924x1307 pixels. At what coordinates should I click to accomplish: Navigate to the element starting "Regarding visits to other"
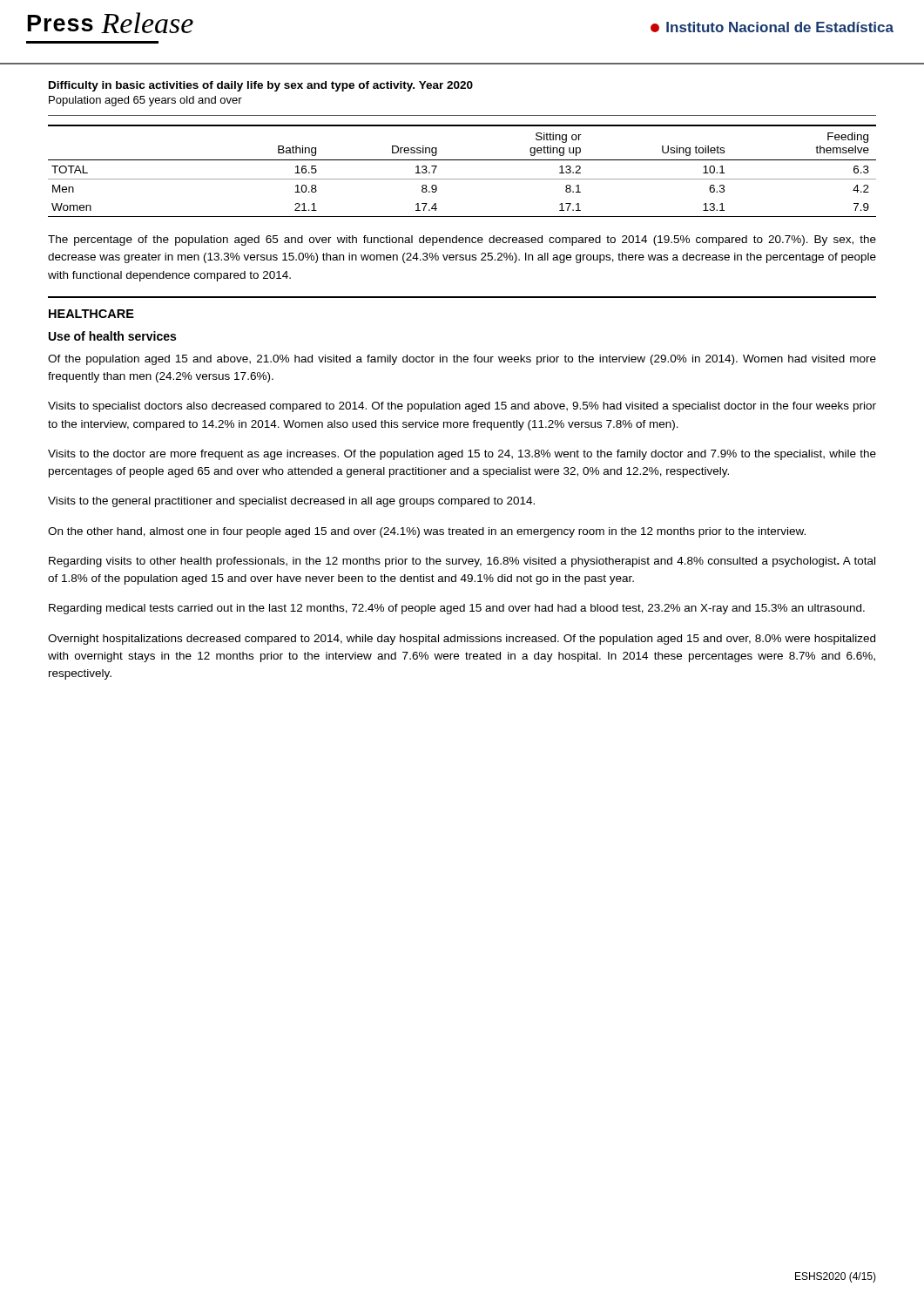tap(462, 569)
